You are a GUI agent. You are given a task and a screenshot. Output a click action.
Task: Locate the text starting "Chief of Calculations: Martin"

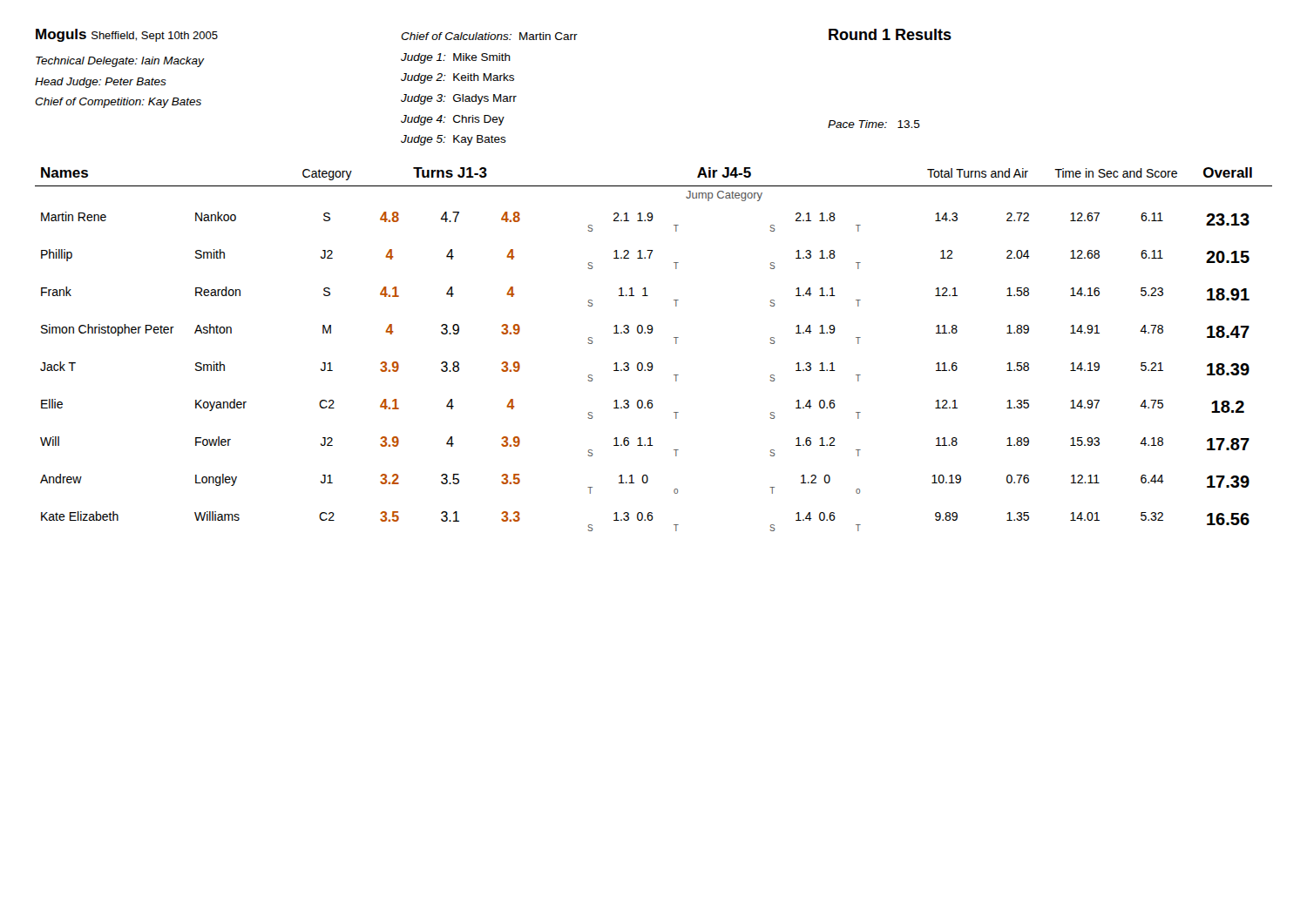(489, 88)
